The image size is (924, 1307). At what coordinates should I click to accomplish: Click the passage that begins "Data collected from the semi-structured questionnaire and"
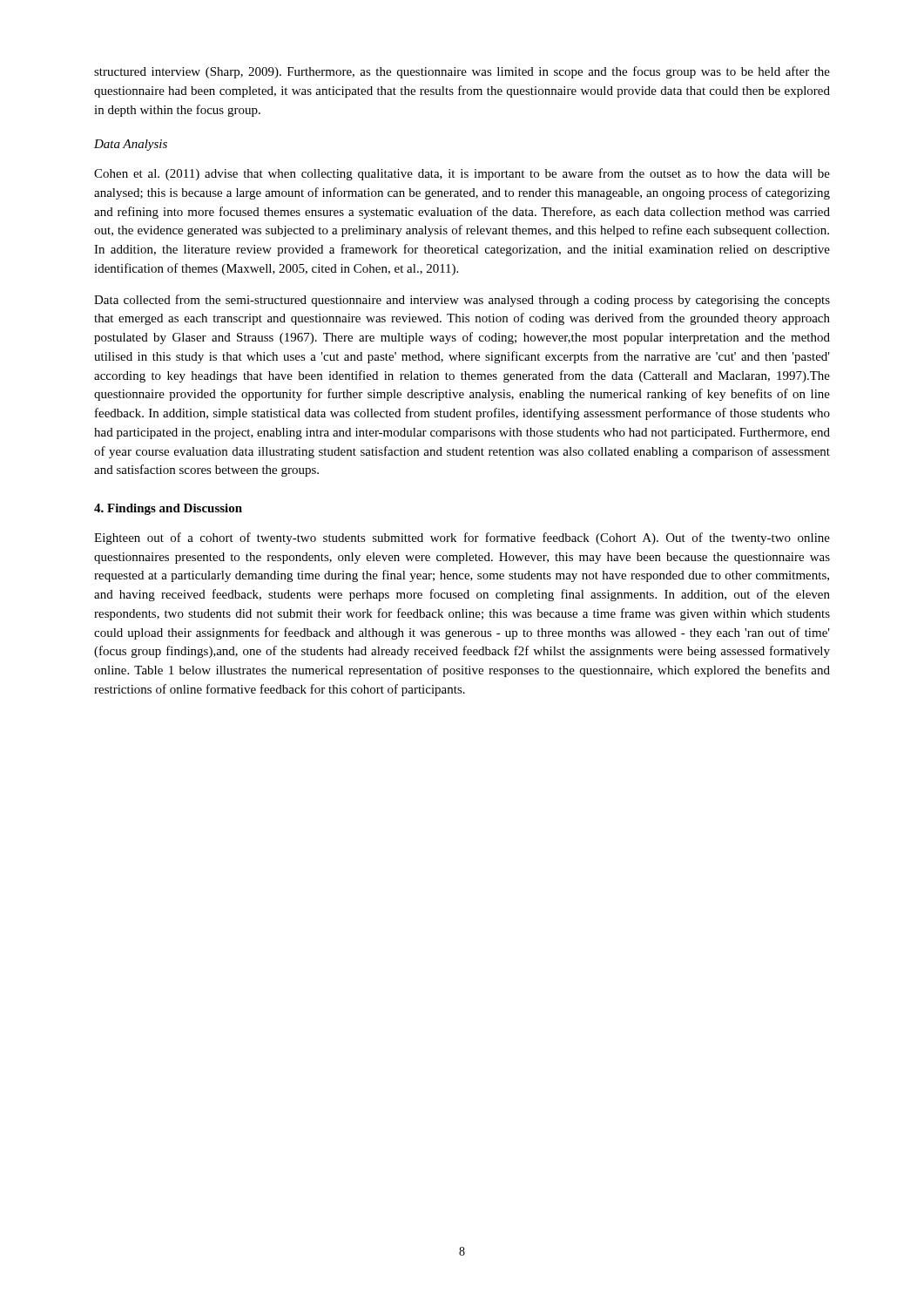click(x=462, y=385)
